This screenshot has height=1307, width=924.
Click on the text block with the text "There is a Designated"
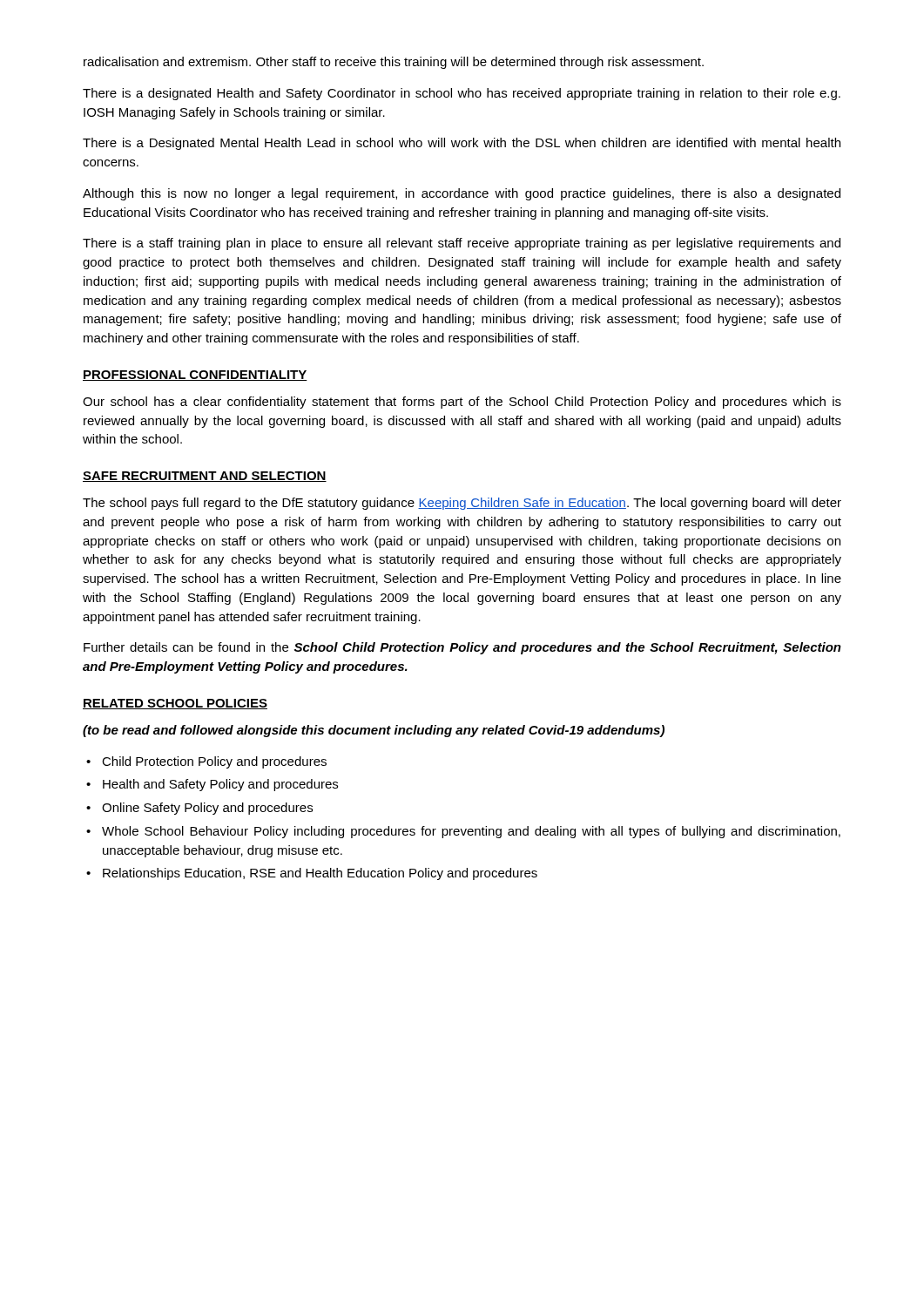462,152
